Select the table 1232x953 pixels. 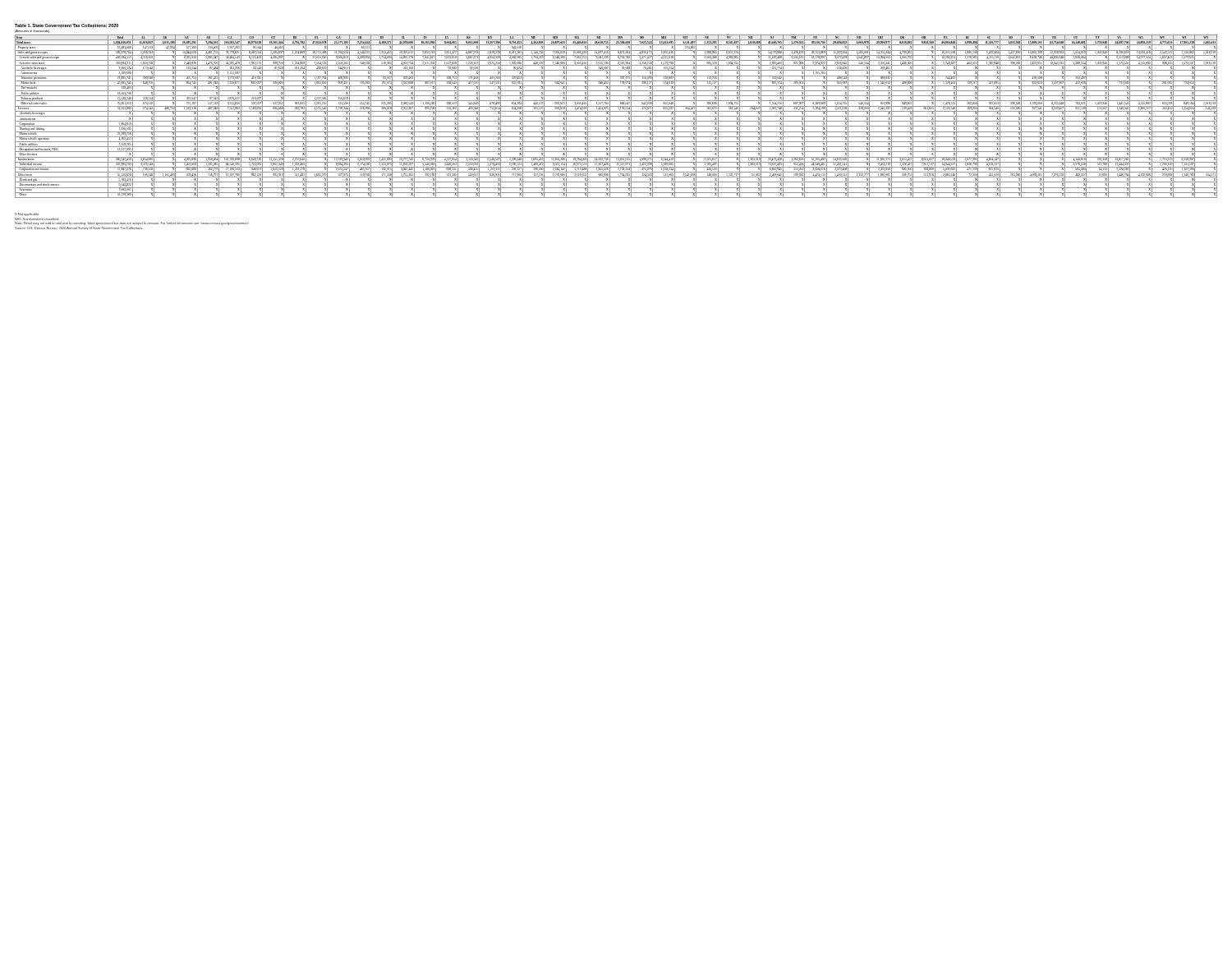pos(616,276)
